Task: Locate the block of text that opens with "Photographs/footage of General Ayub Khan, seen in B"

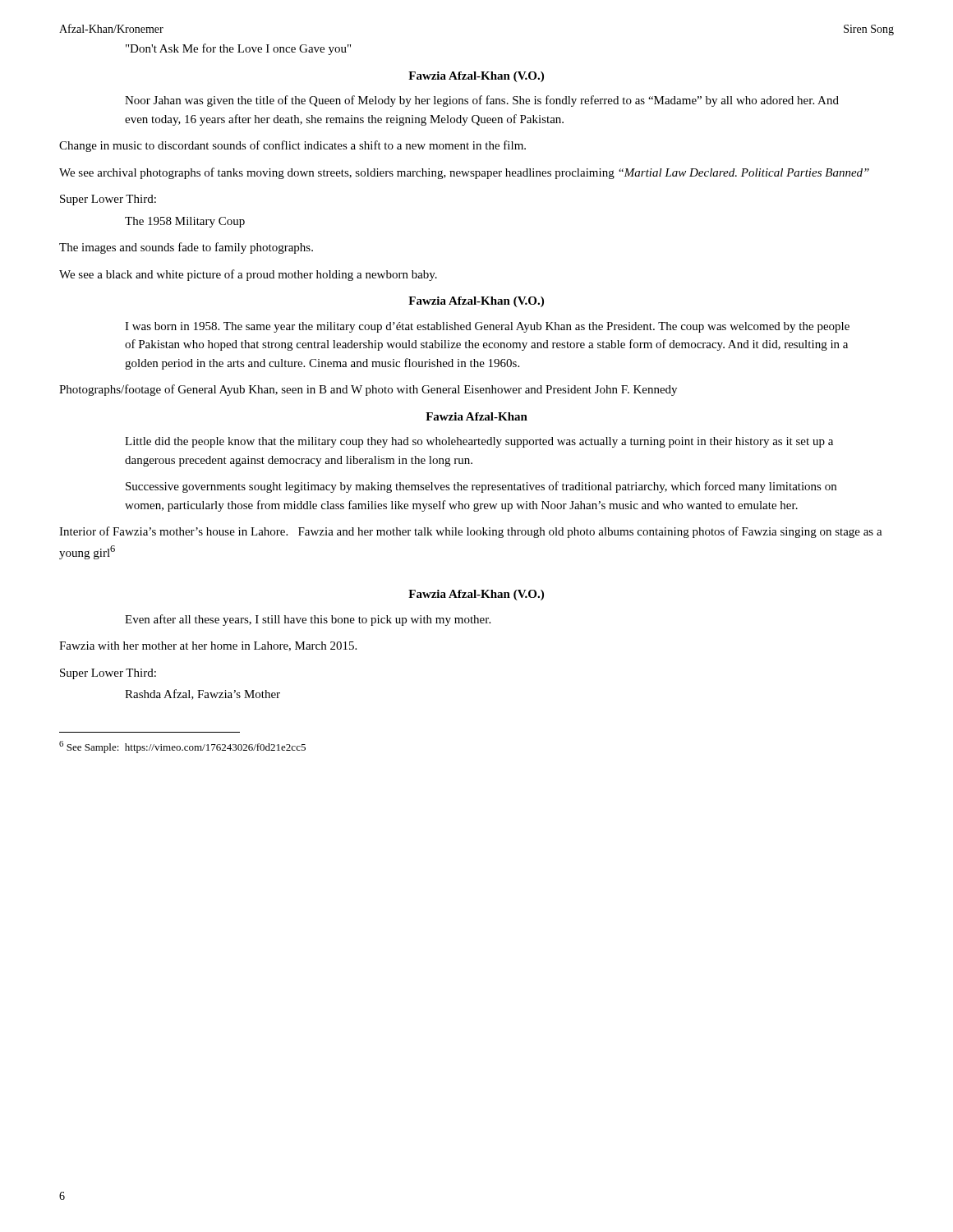Action: [368, 389]
